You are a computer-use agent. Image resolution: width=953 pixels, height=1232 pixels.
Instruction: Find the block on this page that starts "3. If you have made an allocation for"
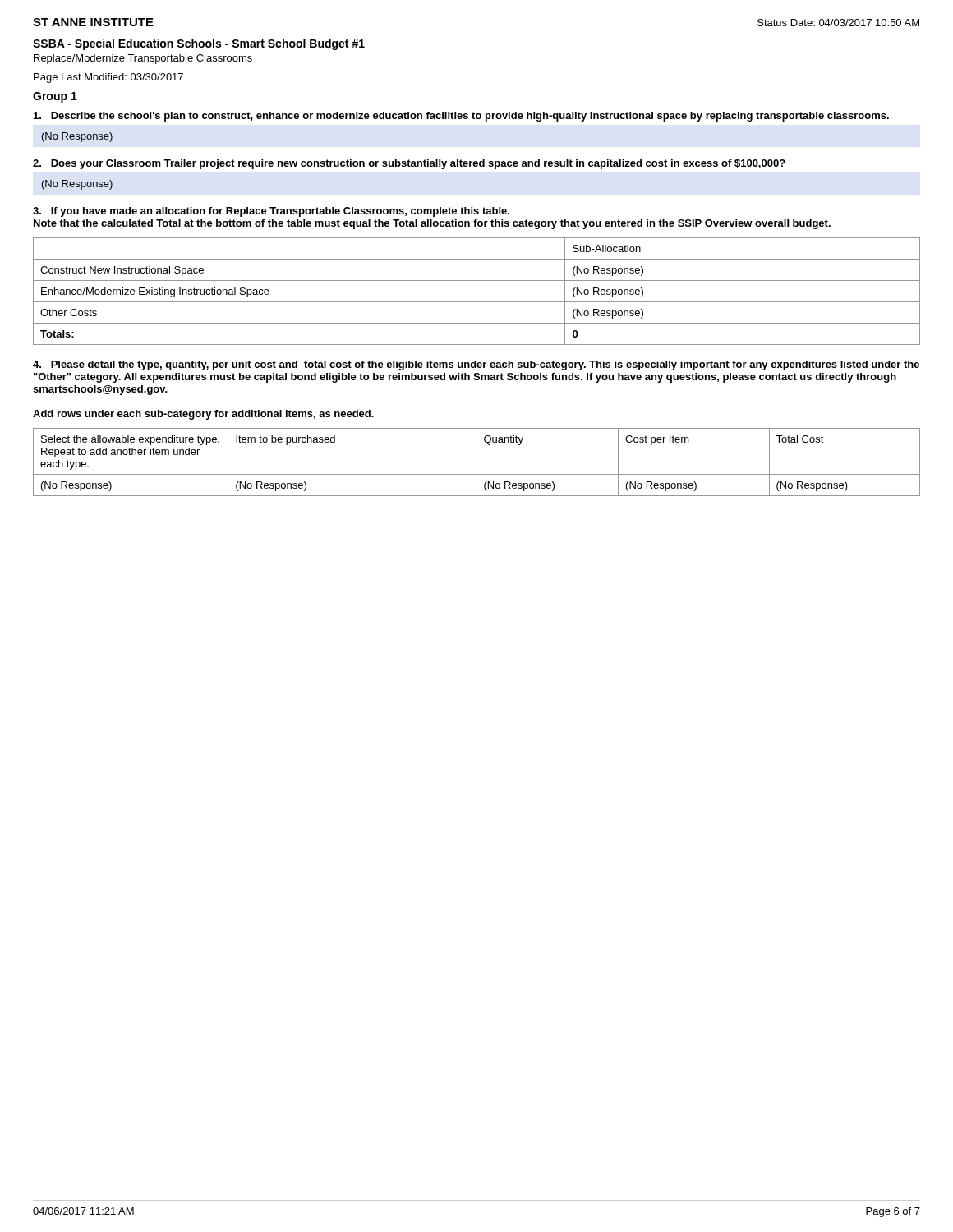432,217
